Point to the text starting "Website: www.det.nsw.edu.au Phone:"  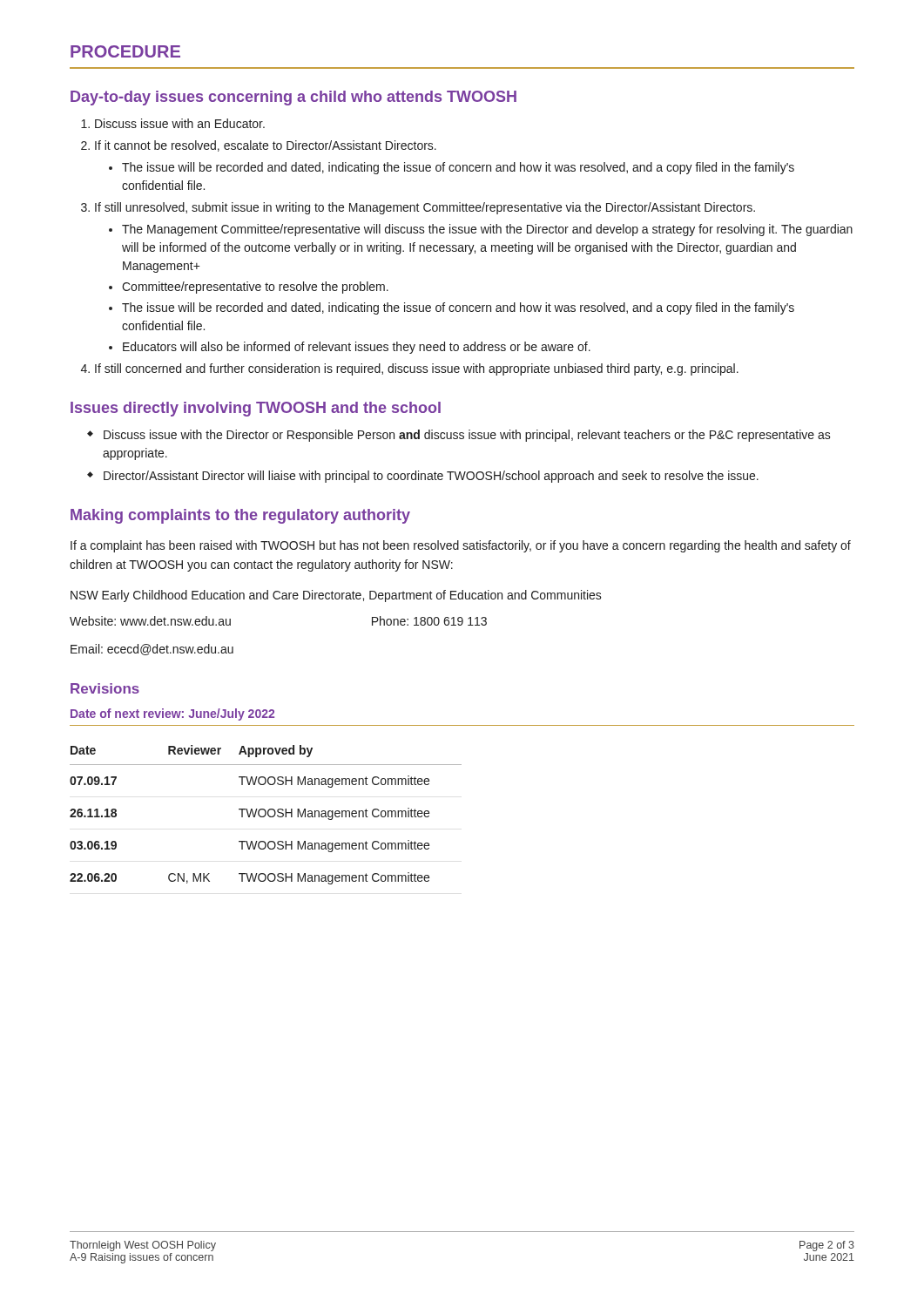pos(462,621)
